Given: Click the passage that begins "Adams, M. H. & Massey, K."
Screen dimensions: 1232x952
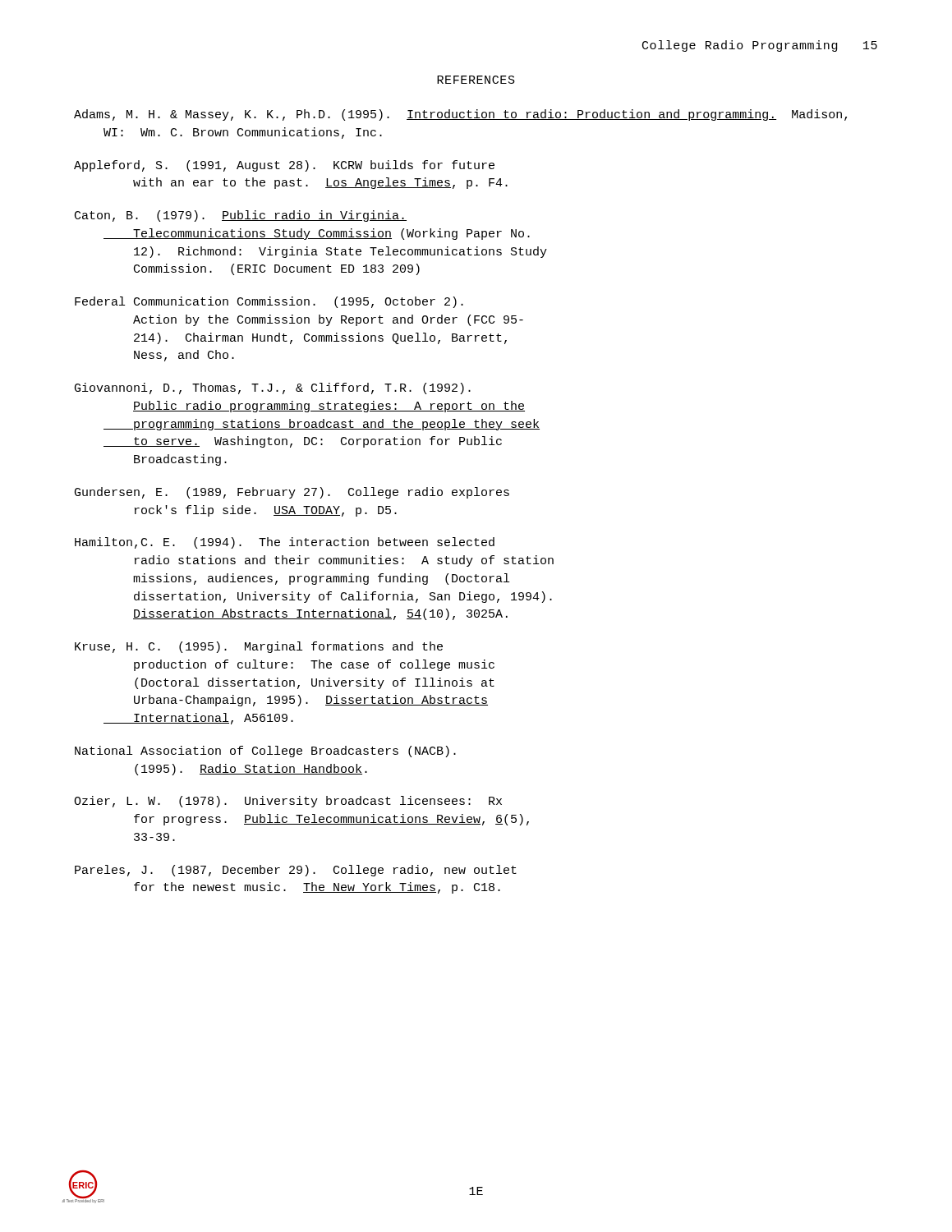Looking at the screenshot, I should [462, 124].
